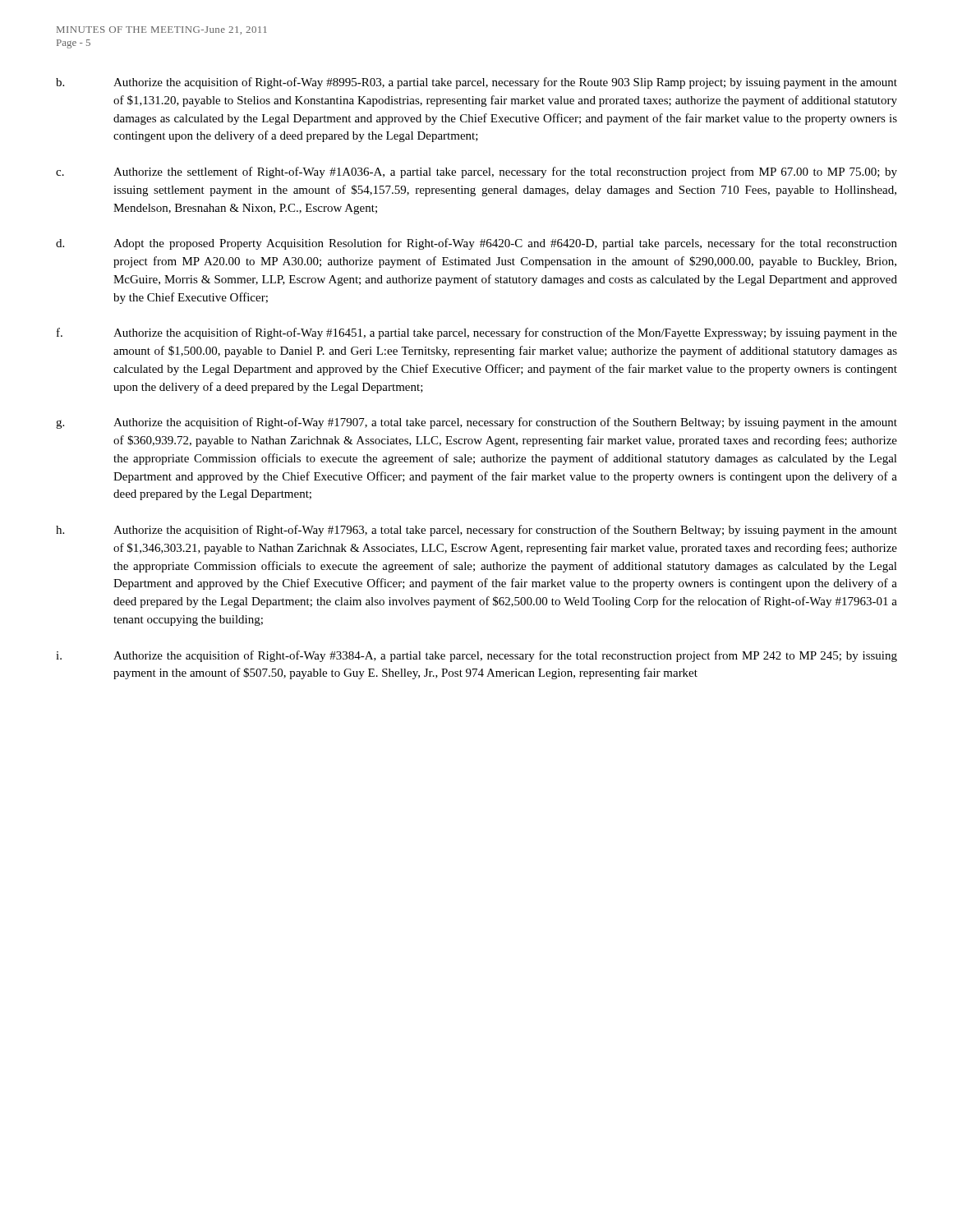
Task: Find the block on this page that starts "h. Authorize the"
Action: coord(476,575)
